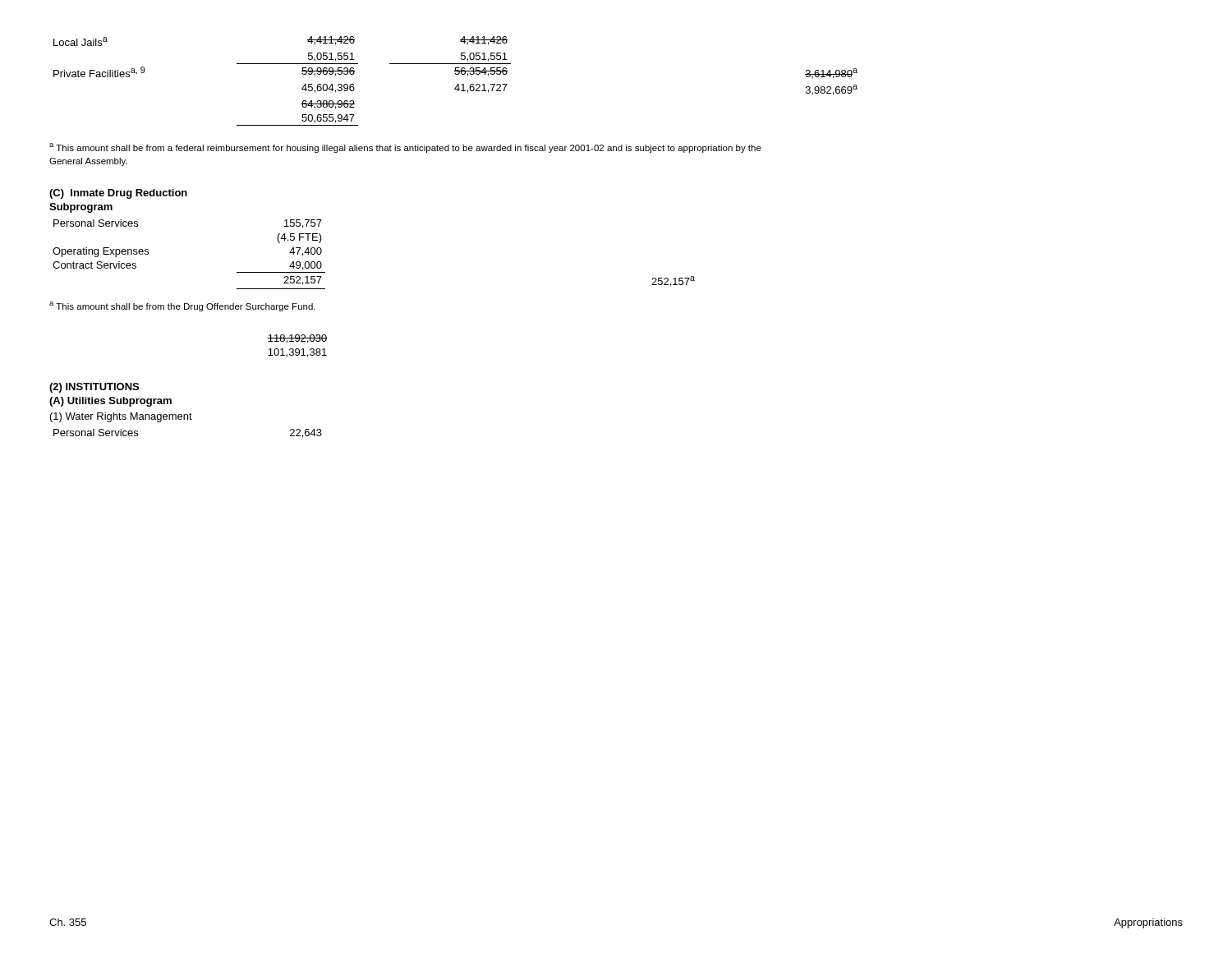Locate the table with the text "3,614,980 a"
Image resolution: width=1232 pixels, height=953 pixels.
616,79
